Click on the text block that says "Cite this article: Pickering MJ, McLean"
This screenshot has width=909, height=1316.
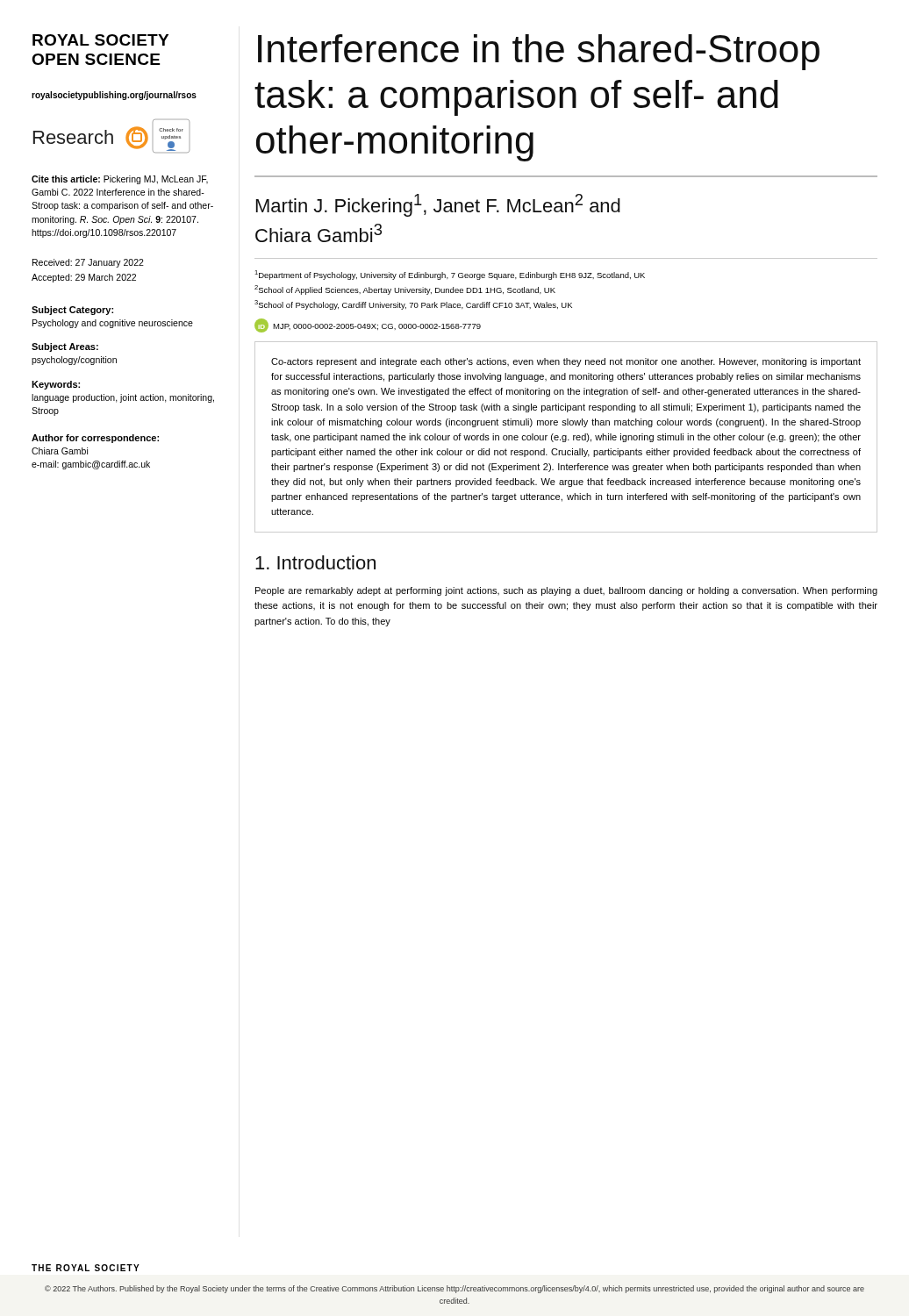coord(122,206)
